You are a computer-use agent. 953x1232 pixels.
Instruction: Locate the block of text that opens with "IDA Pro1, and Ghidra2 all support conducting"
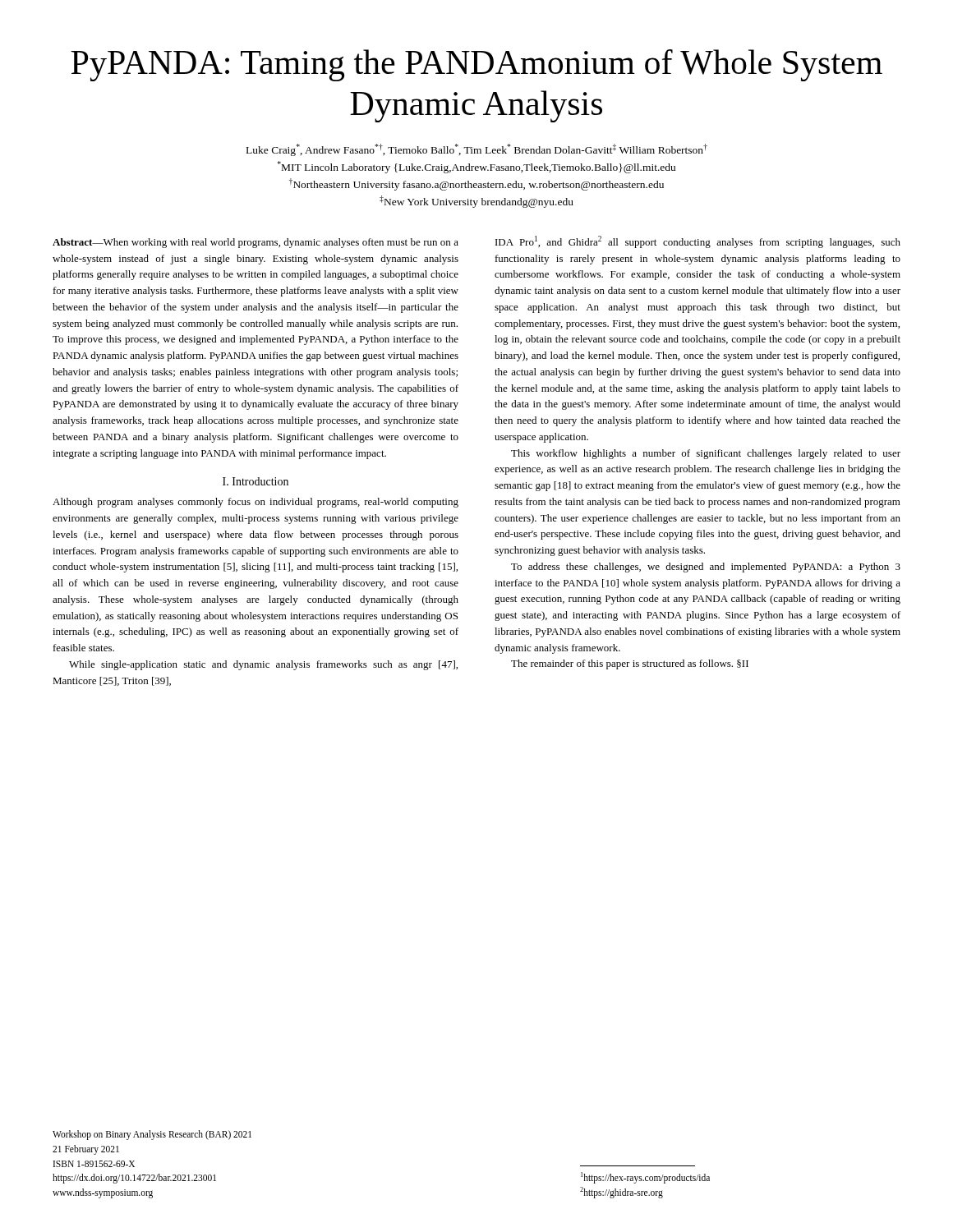pos(698,453)
